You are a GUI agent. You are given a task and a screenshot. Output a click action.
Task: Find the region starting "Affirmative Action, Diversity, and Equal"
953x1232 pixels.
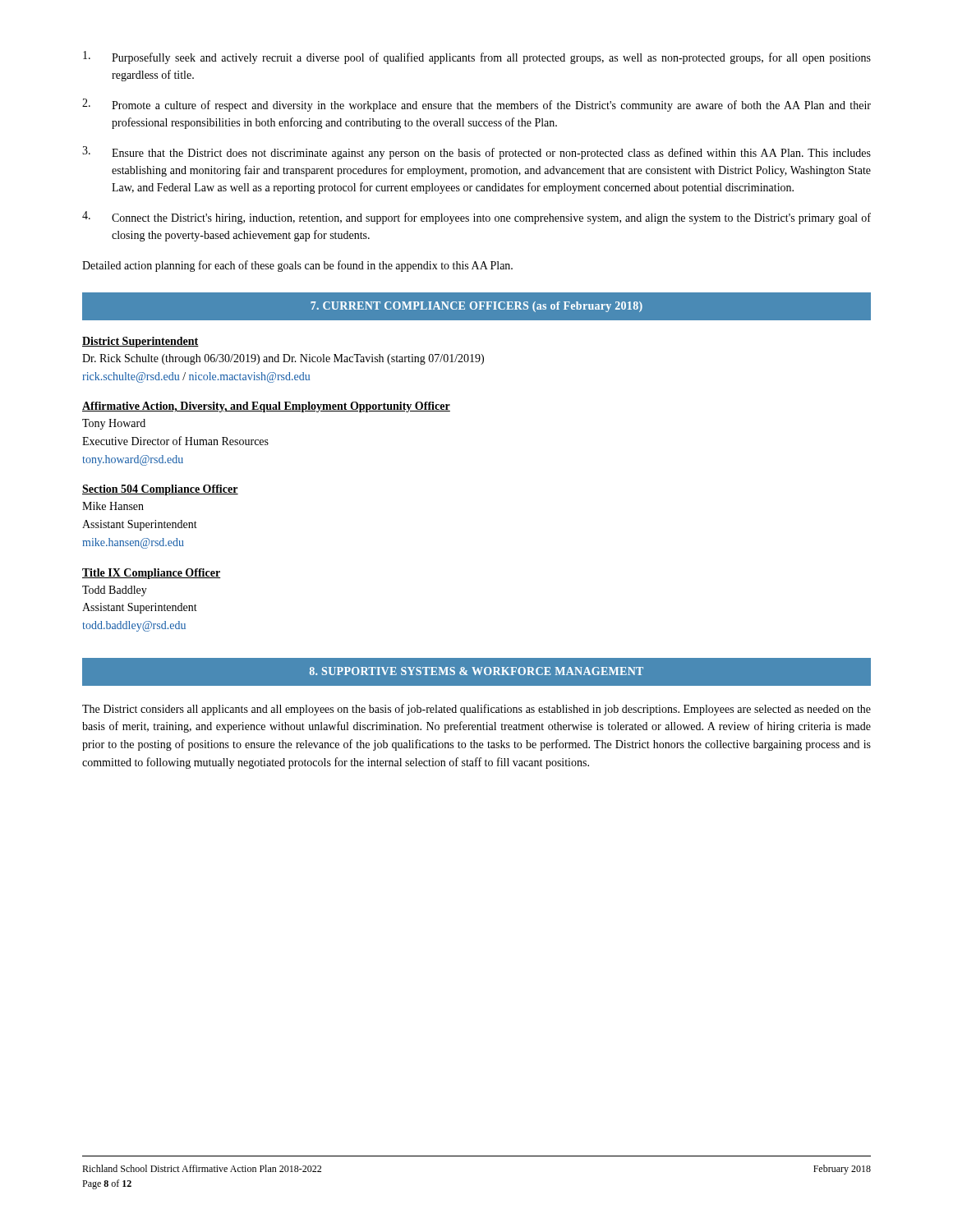coord(266,407)
